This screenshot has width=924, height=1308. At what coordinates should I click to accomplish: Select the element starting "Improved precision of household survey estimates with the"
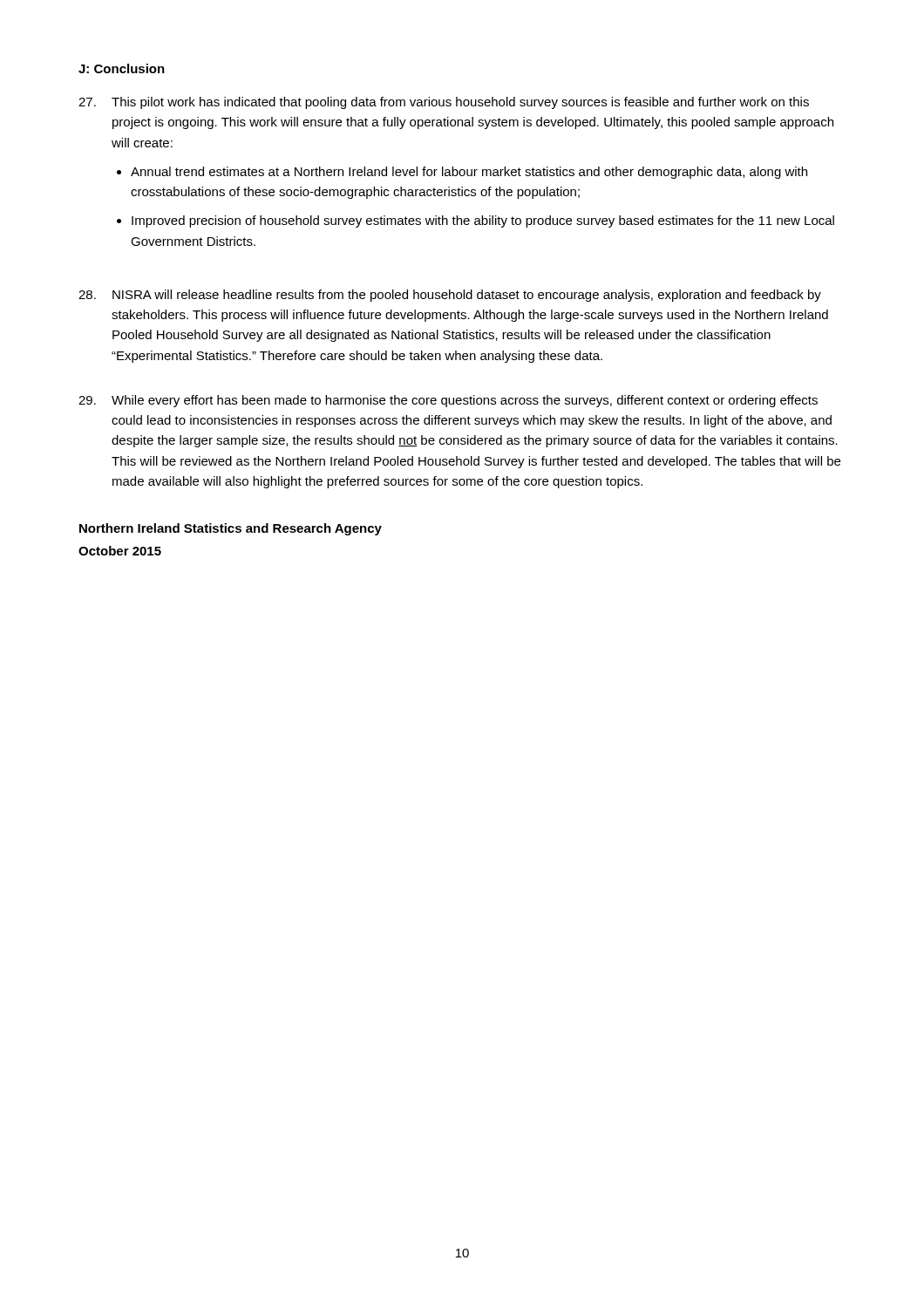(483, 231)
